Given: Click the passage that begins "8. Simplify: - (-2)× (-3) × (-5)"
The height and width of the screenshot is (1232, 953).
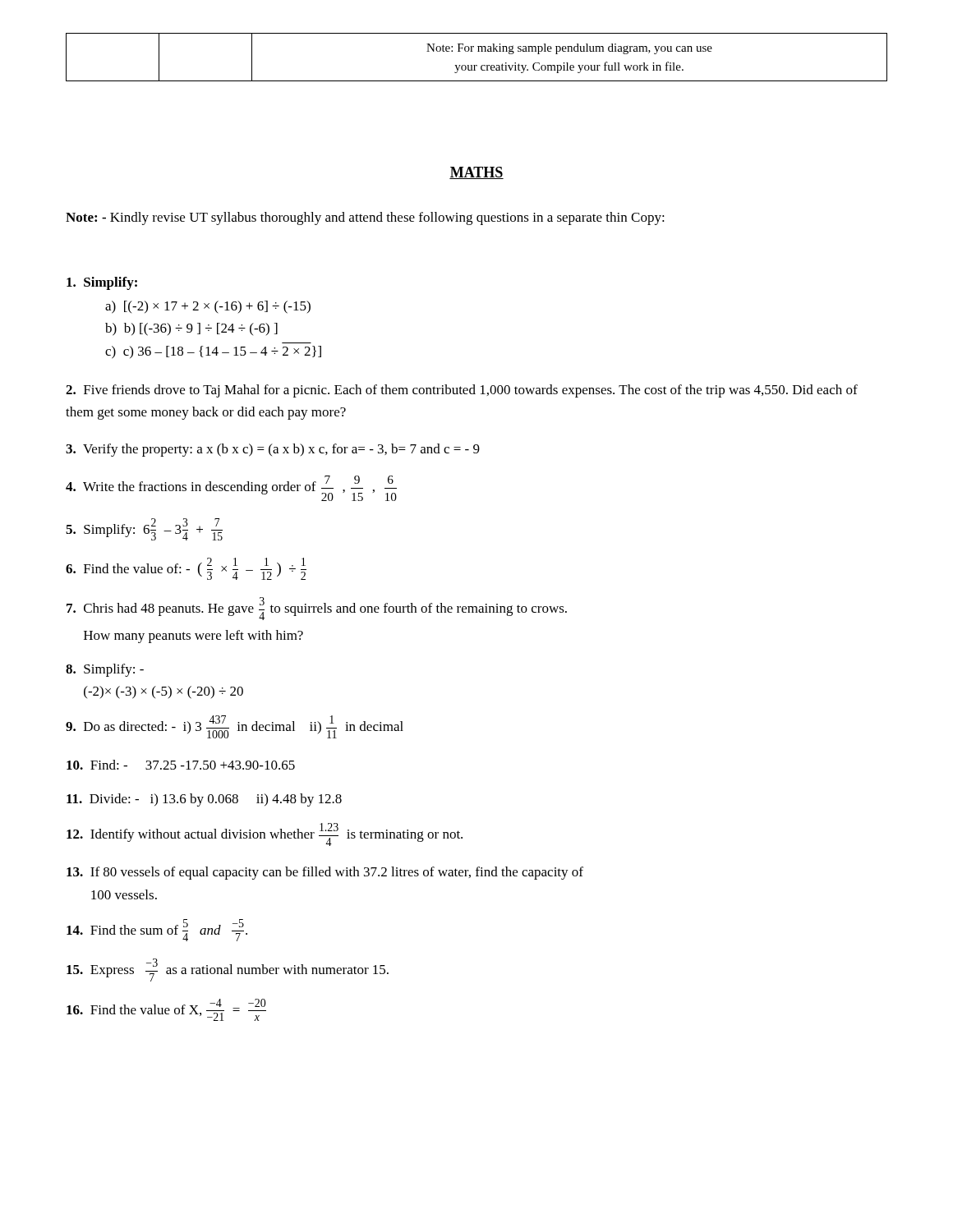Looking at the screenshot, I should tap(155, 680).
